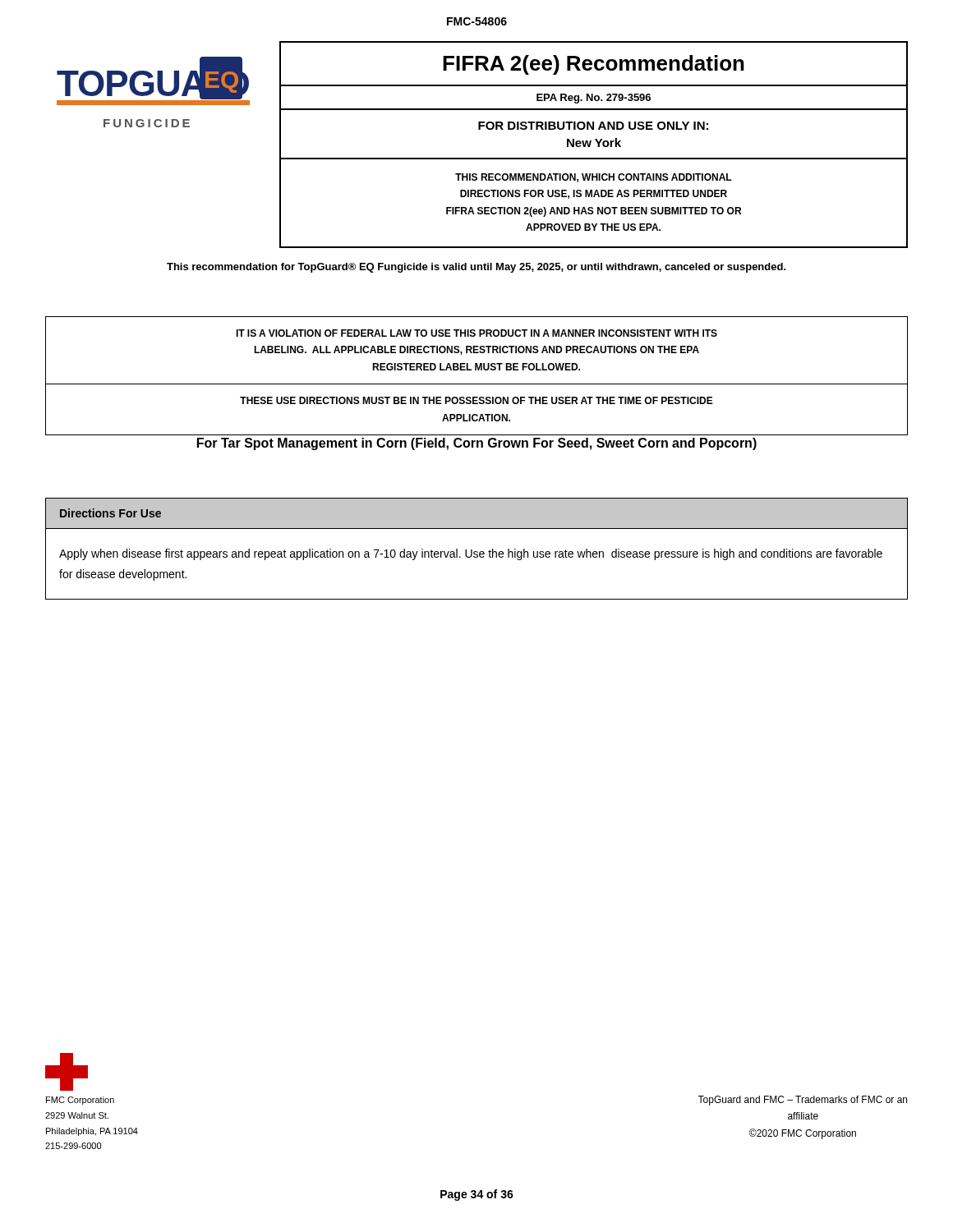Find the block starting "For Tar Spot Management in Corn (Field,"
Image resolution: width=953 pixels, height=1232 pixels.
click(476, 443)
